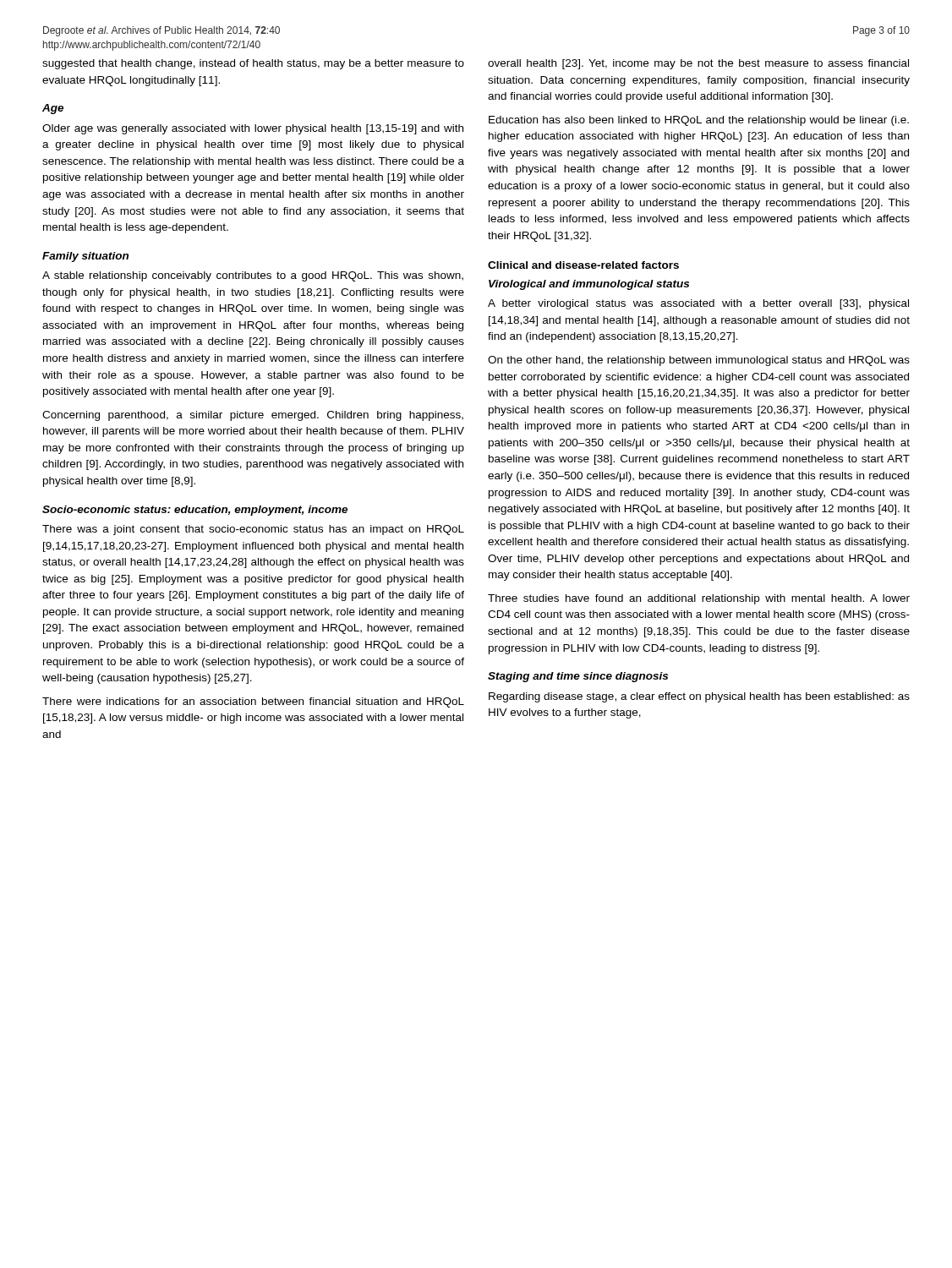Locate the block of text that opens with "Regarding disease stage, a"
Image resolution: width=952 pixels, height=1268 pixels.
tap(699, 704)
